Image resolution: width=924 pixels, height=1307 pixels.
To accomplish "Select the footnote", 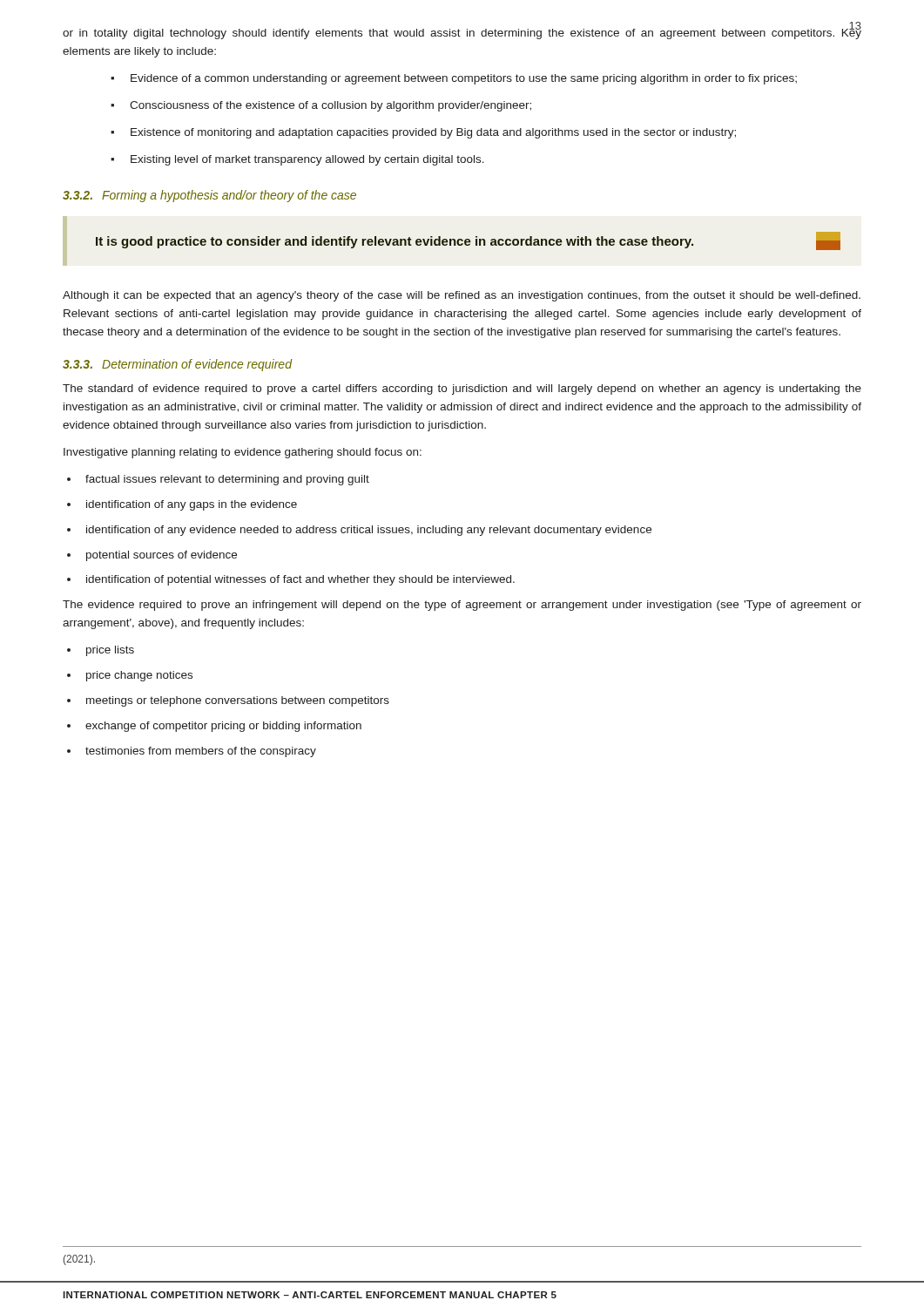I will coord(79,1259).
